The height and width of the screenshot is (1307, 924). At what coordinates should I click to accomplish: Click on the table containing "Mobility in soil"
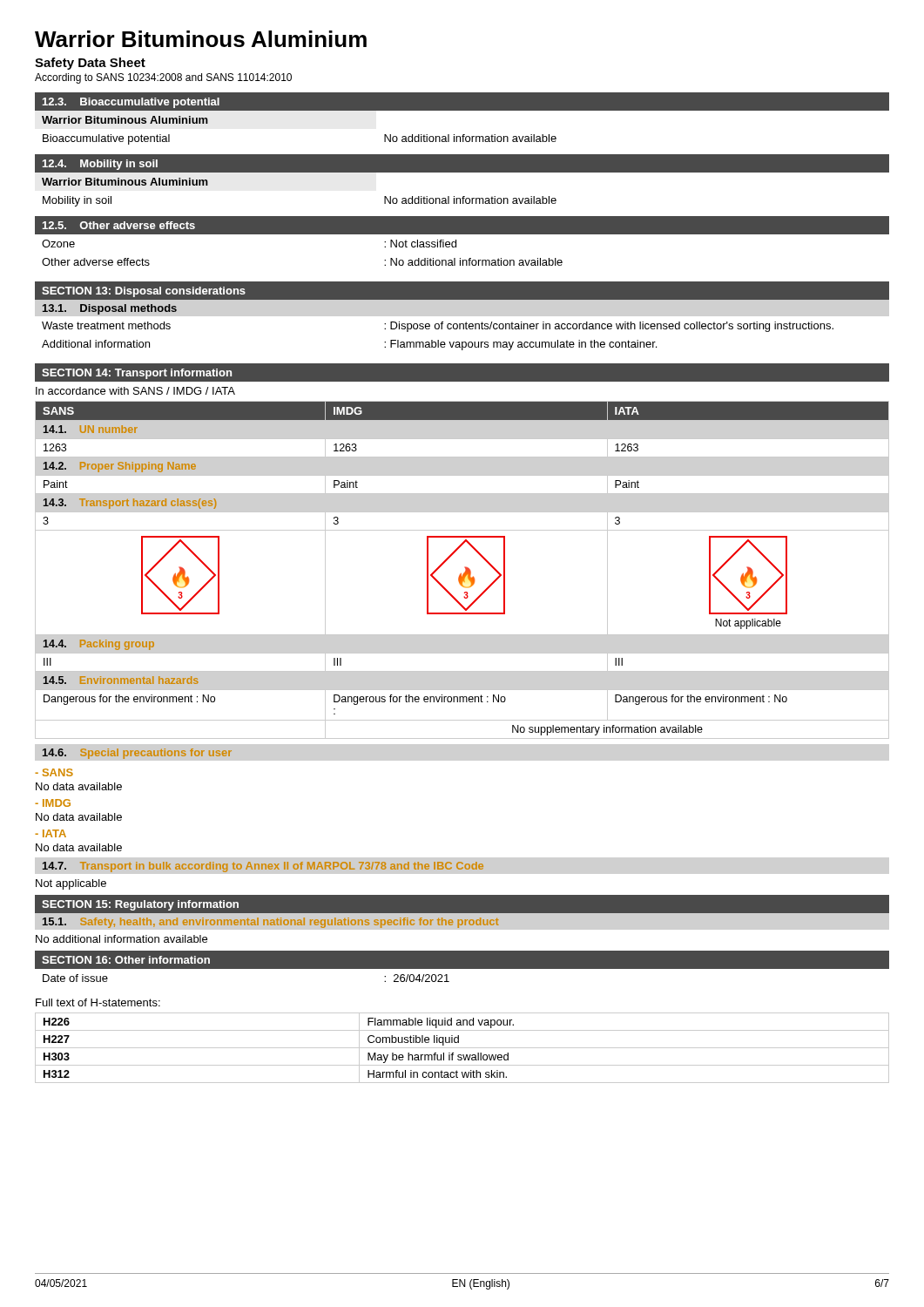pos(462,191)
